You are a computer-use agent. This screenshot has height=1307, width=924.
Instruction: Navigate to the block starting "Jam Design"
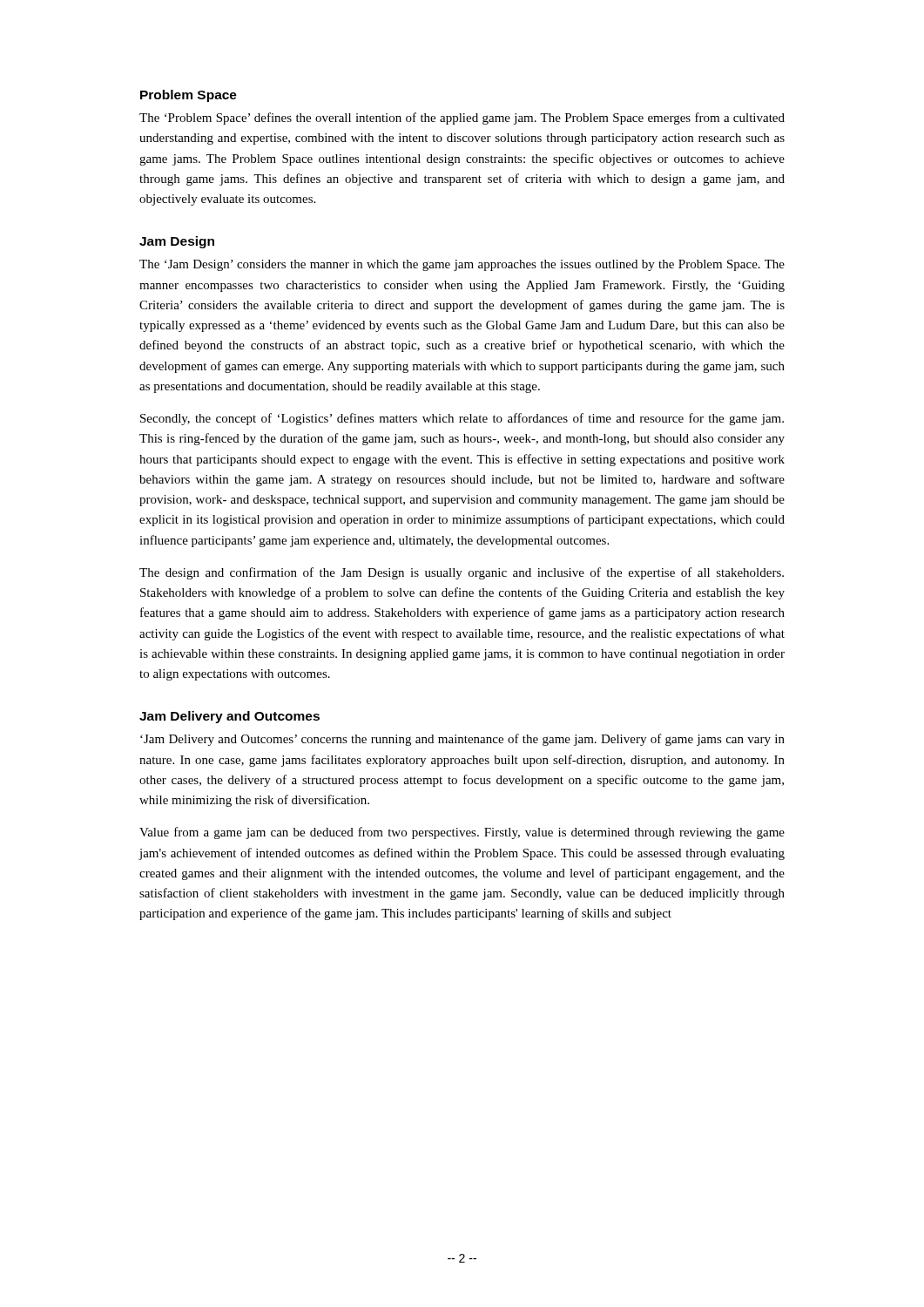point(177,241)
